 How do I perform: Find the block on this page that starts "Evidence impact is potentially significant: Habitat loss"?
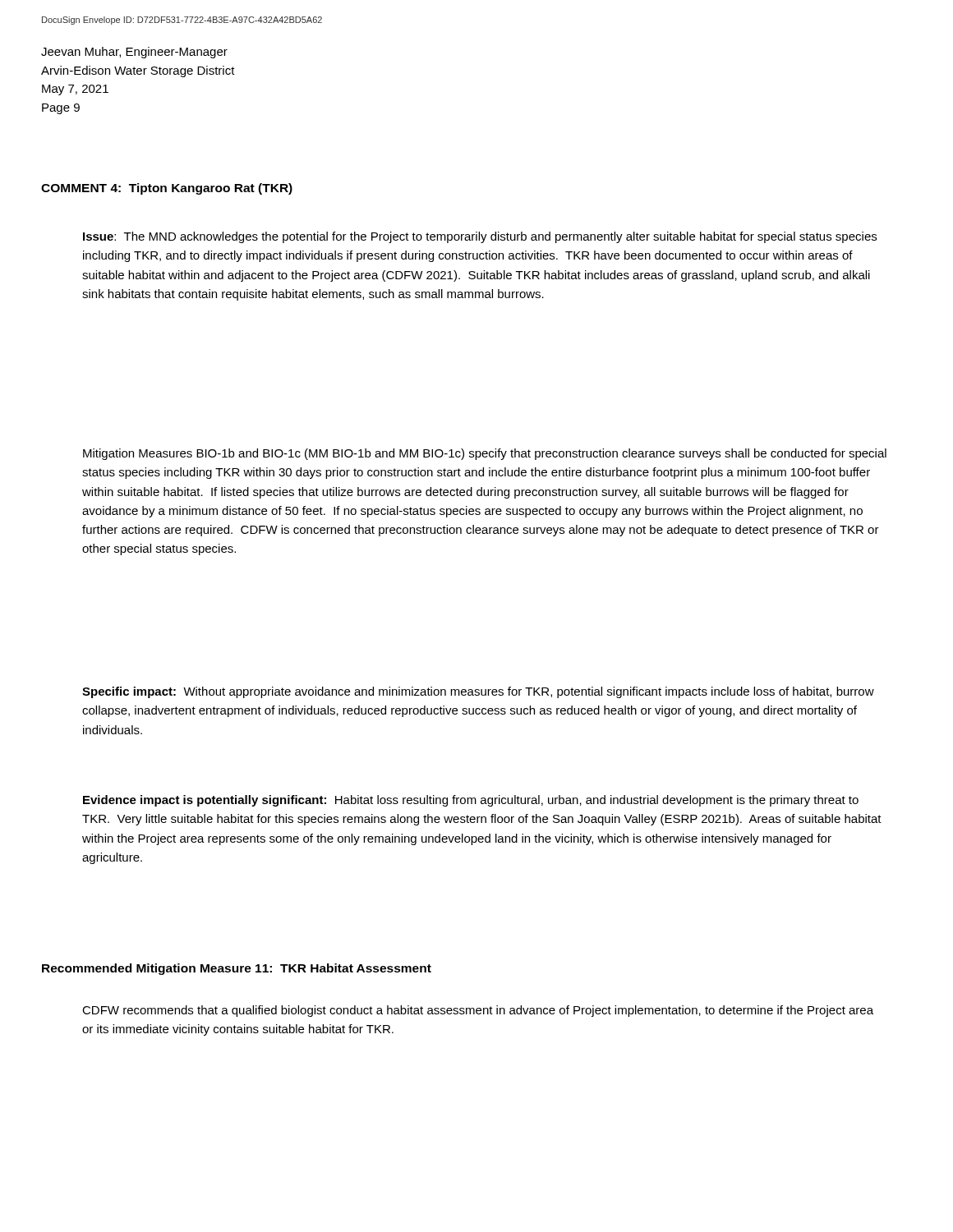click(x=482, y=828)
